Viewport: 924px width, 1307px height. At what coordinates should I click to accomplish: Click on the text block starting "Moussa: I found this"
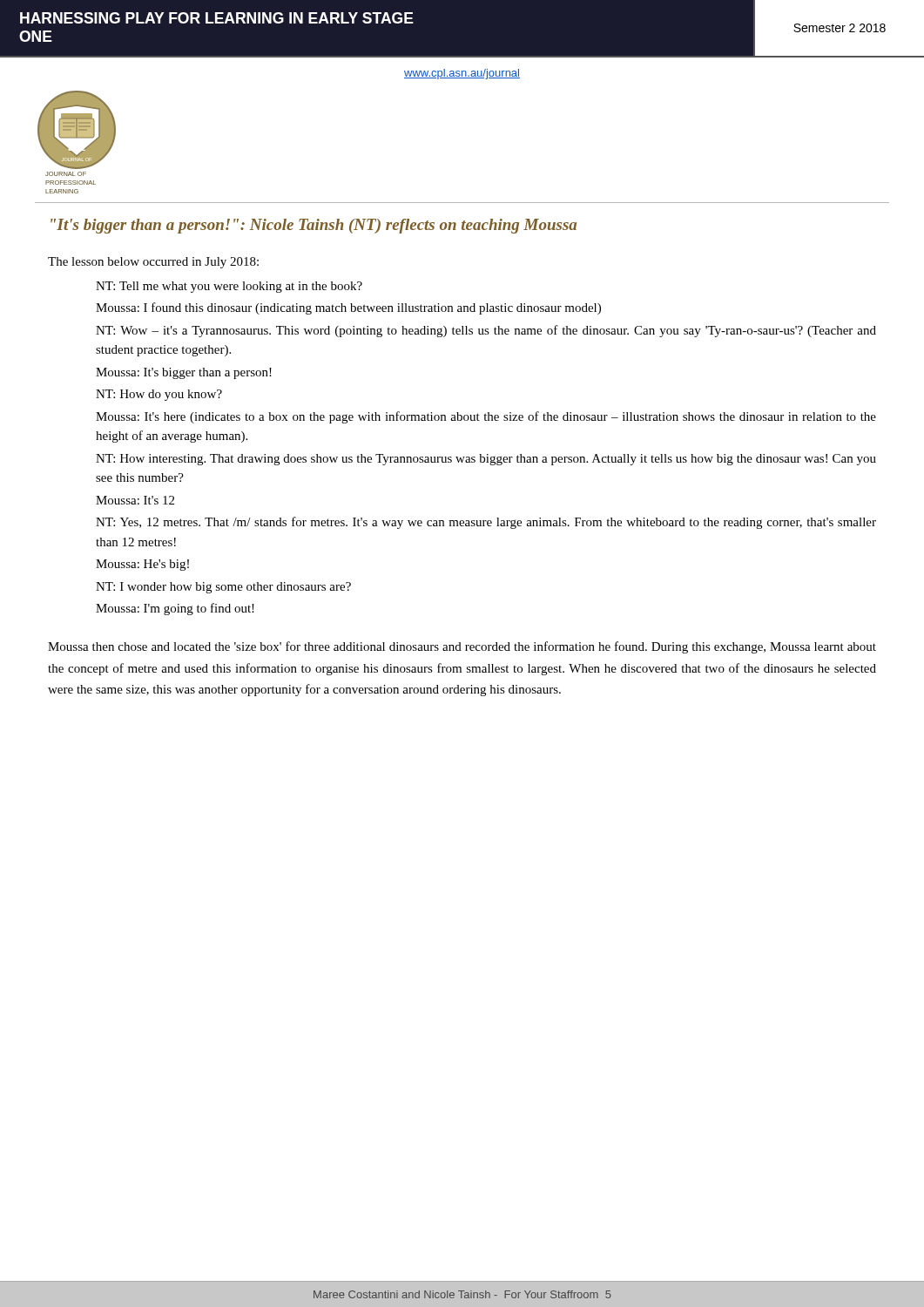tap(349, 308)
